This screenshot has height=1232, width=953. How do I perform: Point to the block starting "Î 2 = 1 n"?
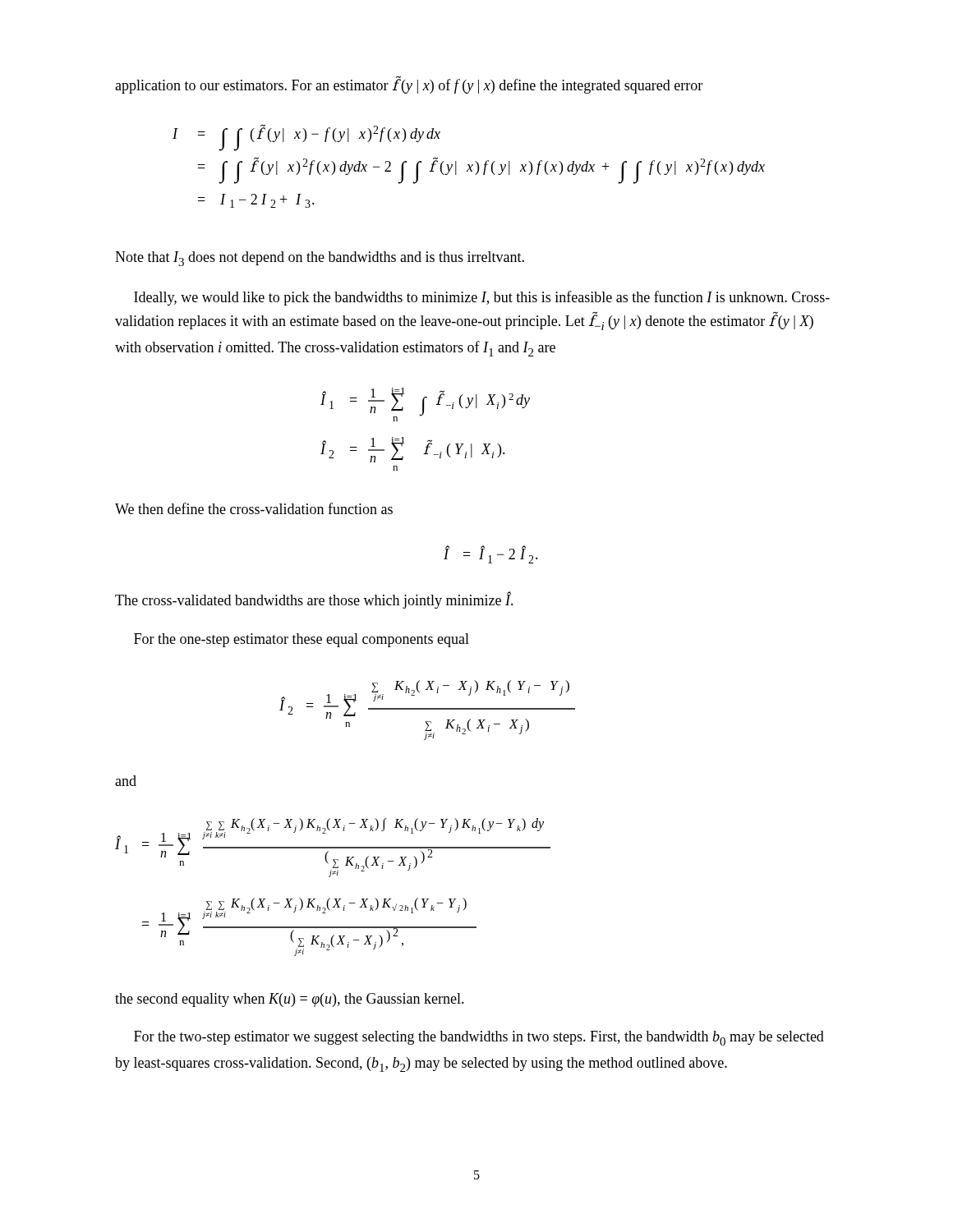point(476,706)
